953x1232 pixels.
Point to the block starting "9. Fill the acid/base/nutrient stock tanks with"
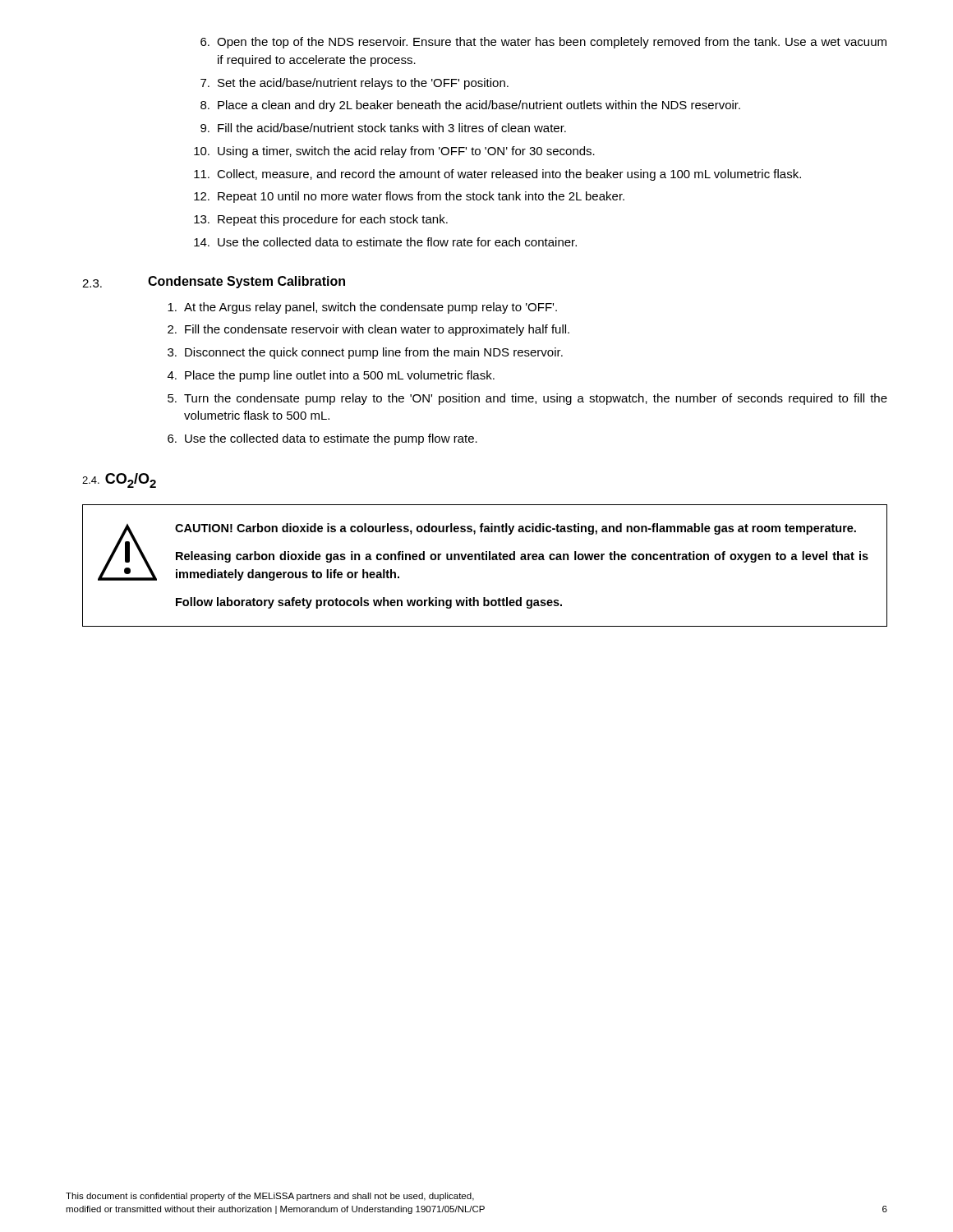[534, 128]
